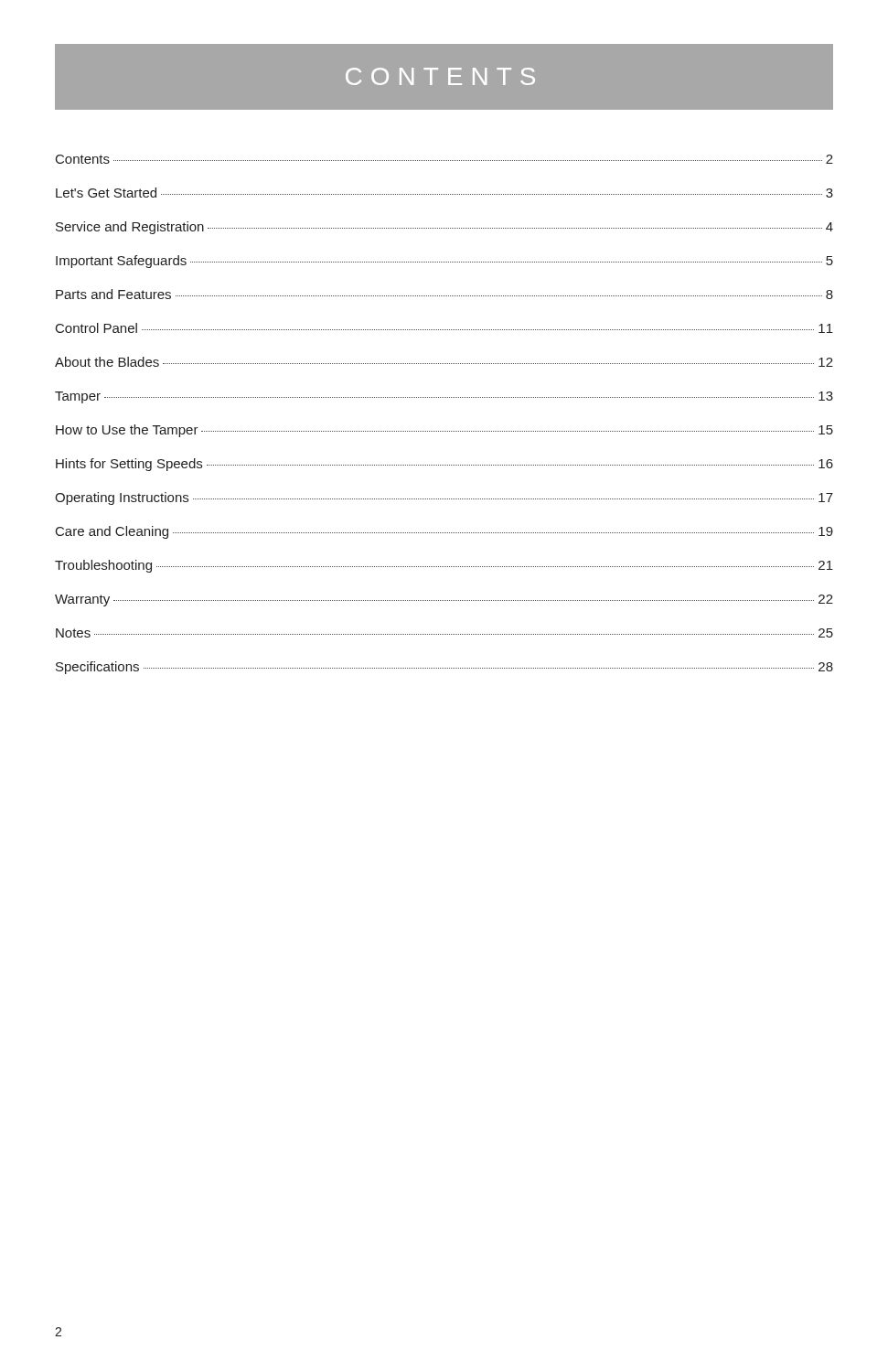Screen dimensions: 1372x888
Task: Click where it says "Tamper 13"
Action: [444, 396]
